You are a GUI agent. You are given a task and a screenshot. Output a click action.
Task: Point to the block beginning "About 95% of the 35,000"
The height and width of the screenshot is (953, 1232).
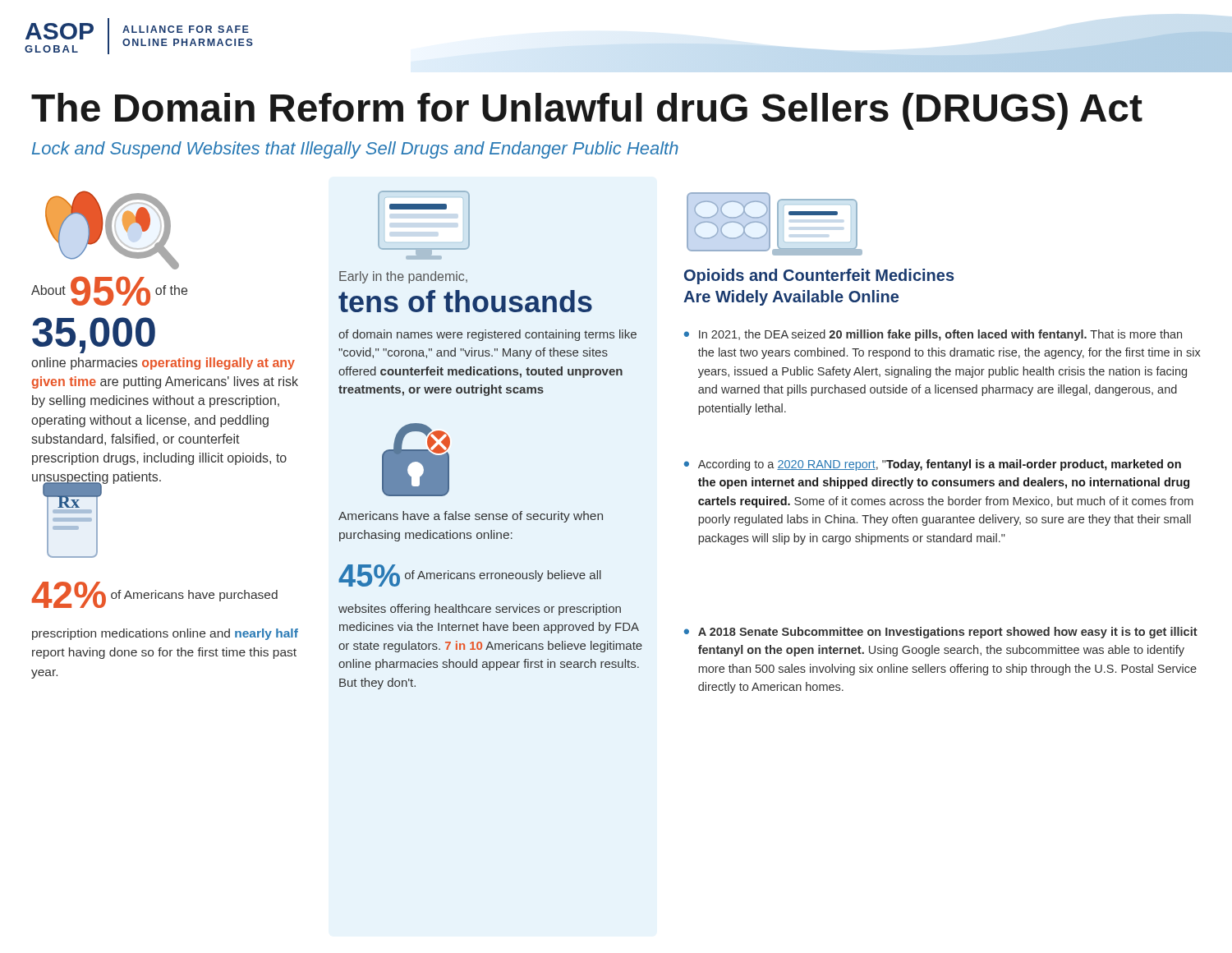coord(171,379)
